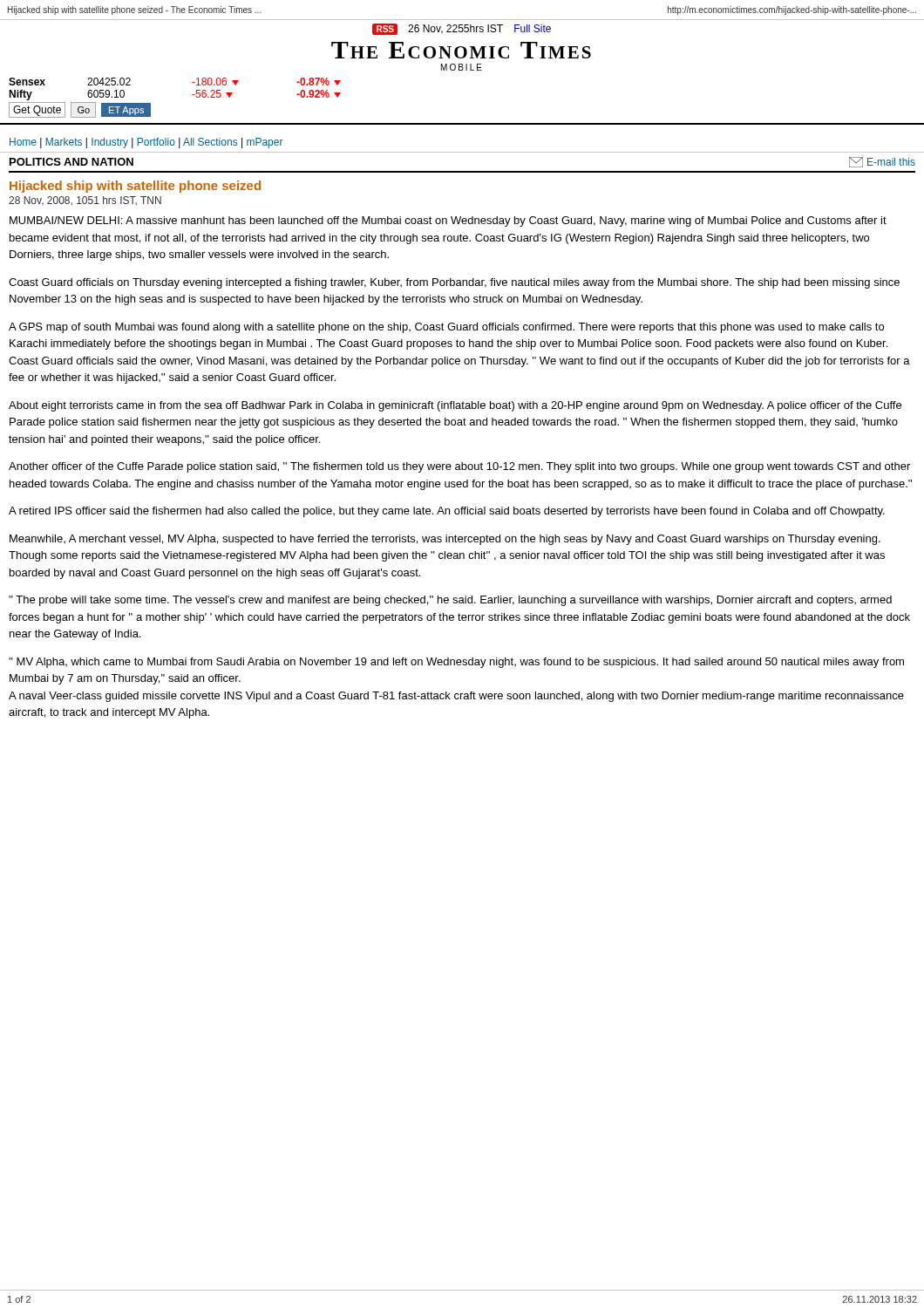Point to the region starting "POLITICS AND NATION"

pos(71,162)
